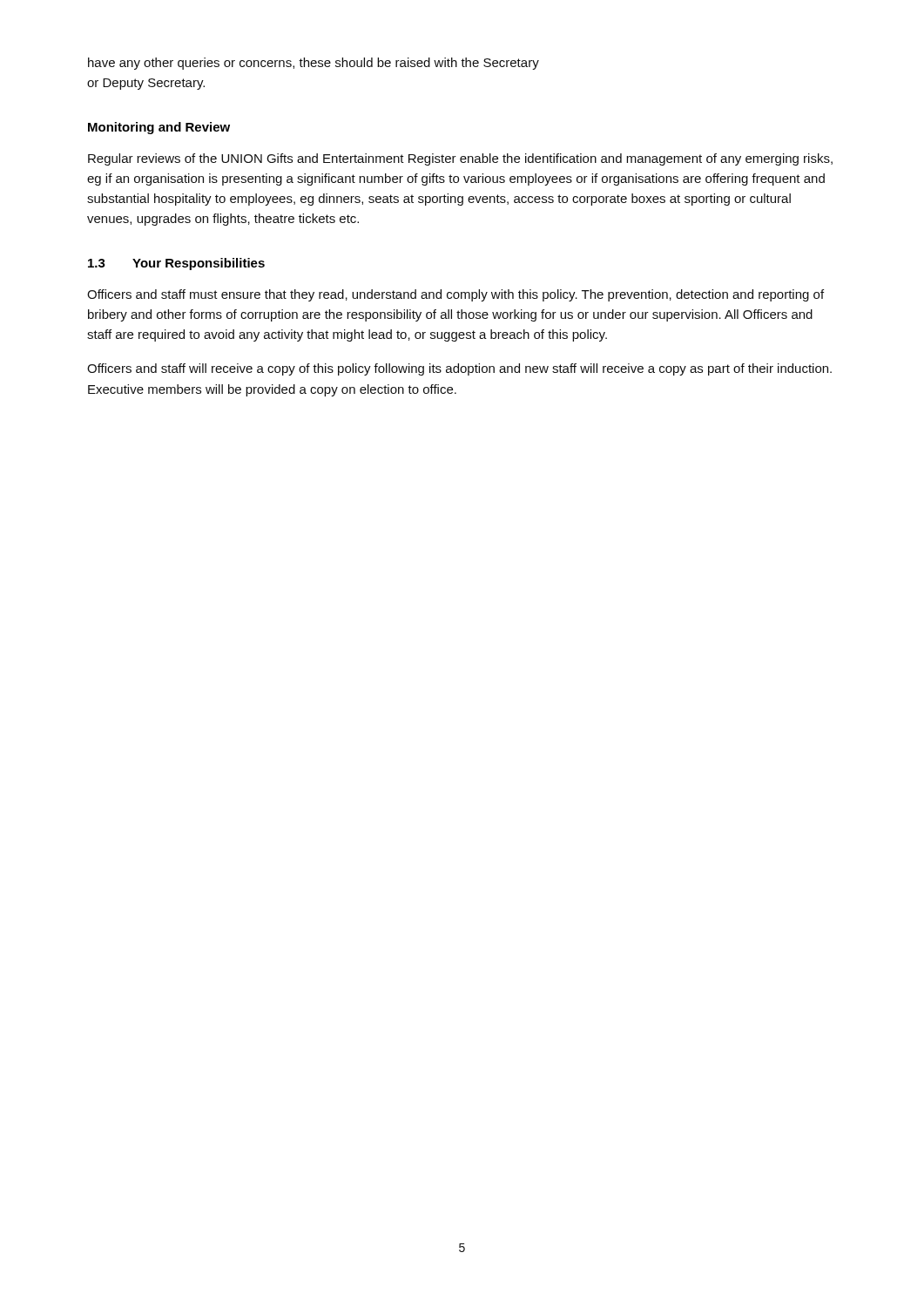Image resolution: width=924 pixels, height=1307 pixels.
Task: Navigate to the text starting "have any other"
Action: point(313,72)
